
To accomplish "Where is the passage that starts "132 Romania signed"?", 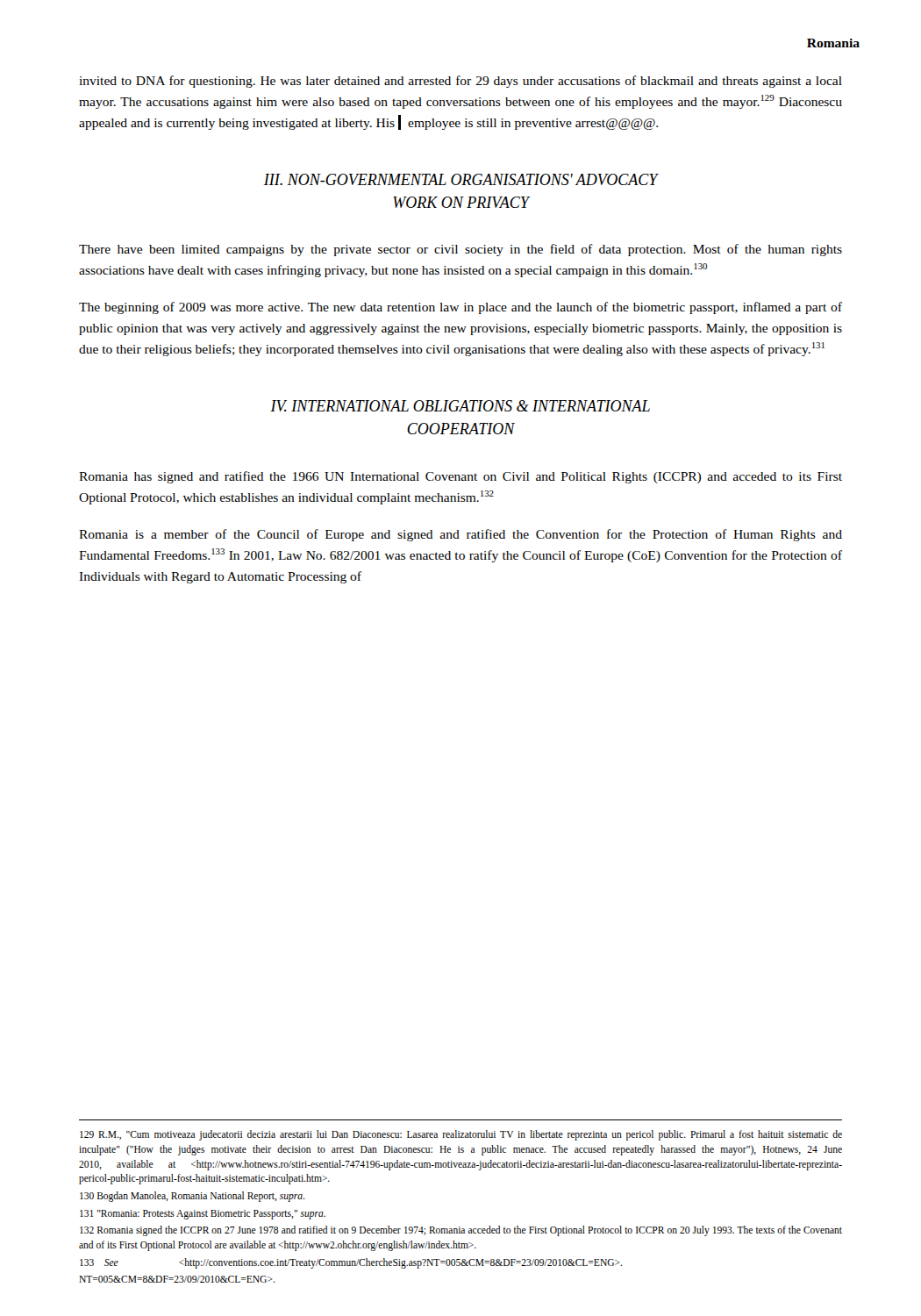I will [460, 1238].
